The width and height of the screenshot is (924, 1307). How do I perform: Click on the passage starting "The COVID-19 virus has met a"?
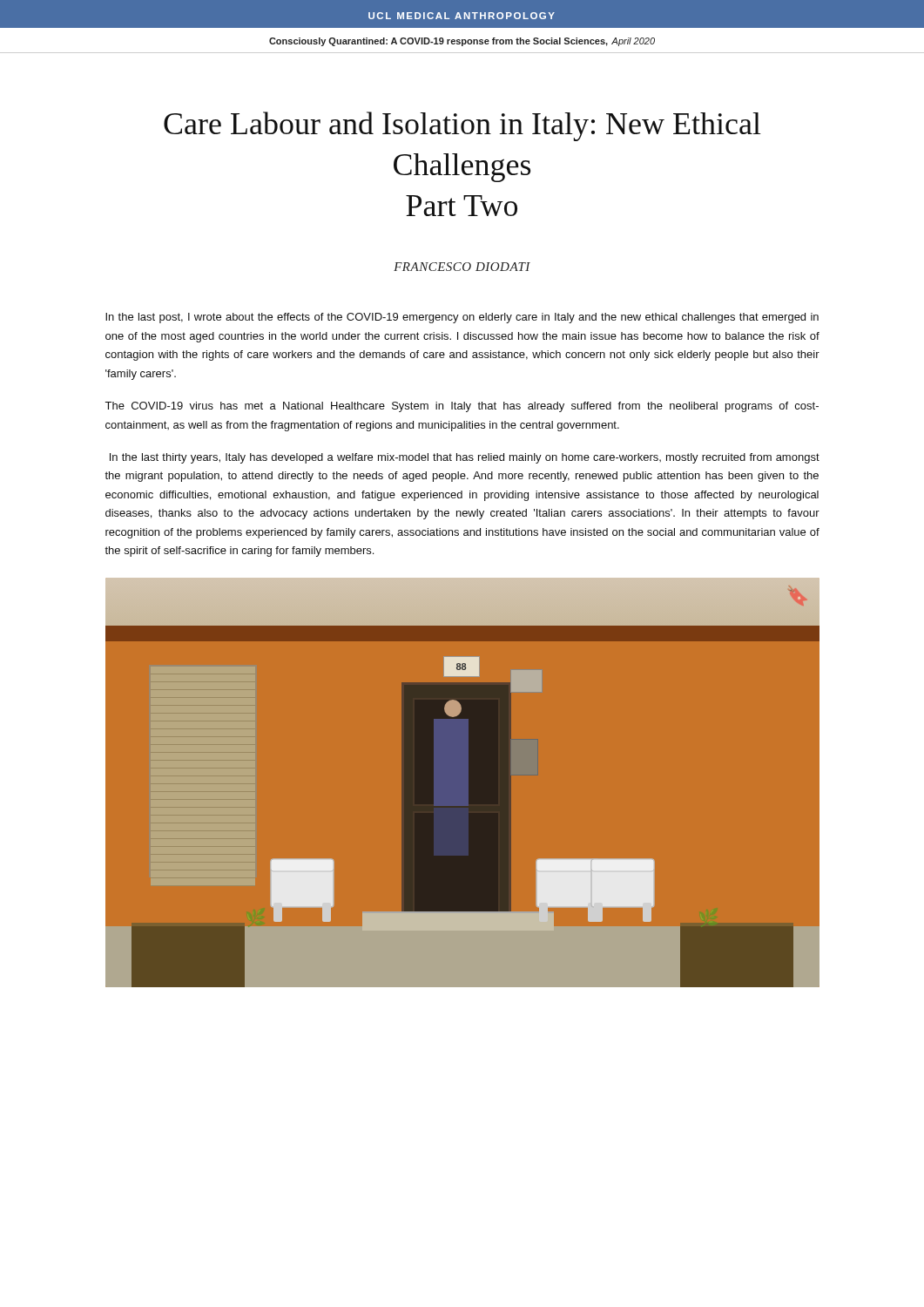click(x=462, y=415)
